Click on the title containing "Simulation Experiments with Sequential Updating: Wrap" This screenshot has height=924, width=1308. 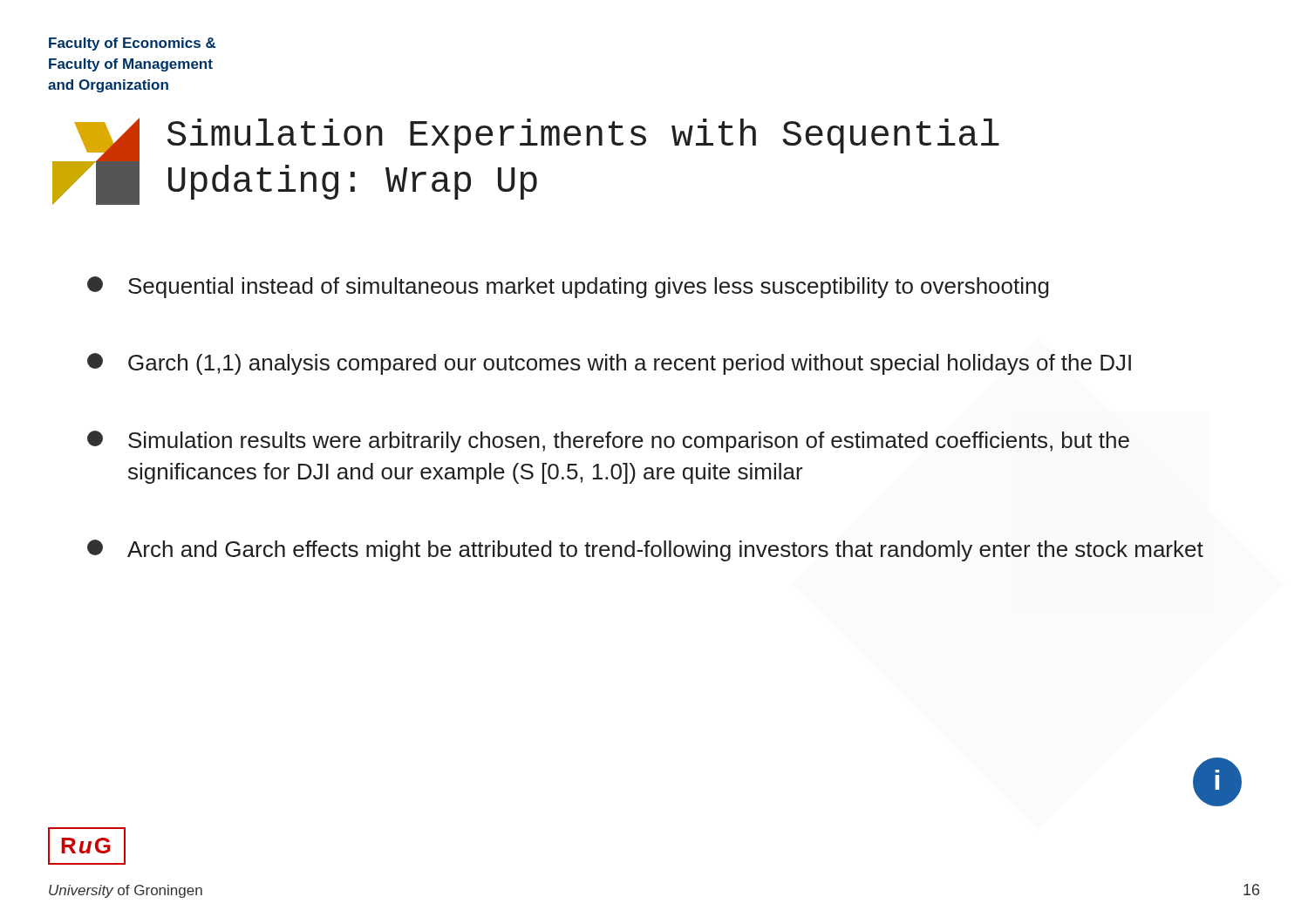pyautogui.click(x=583, y=159)
